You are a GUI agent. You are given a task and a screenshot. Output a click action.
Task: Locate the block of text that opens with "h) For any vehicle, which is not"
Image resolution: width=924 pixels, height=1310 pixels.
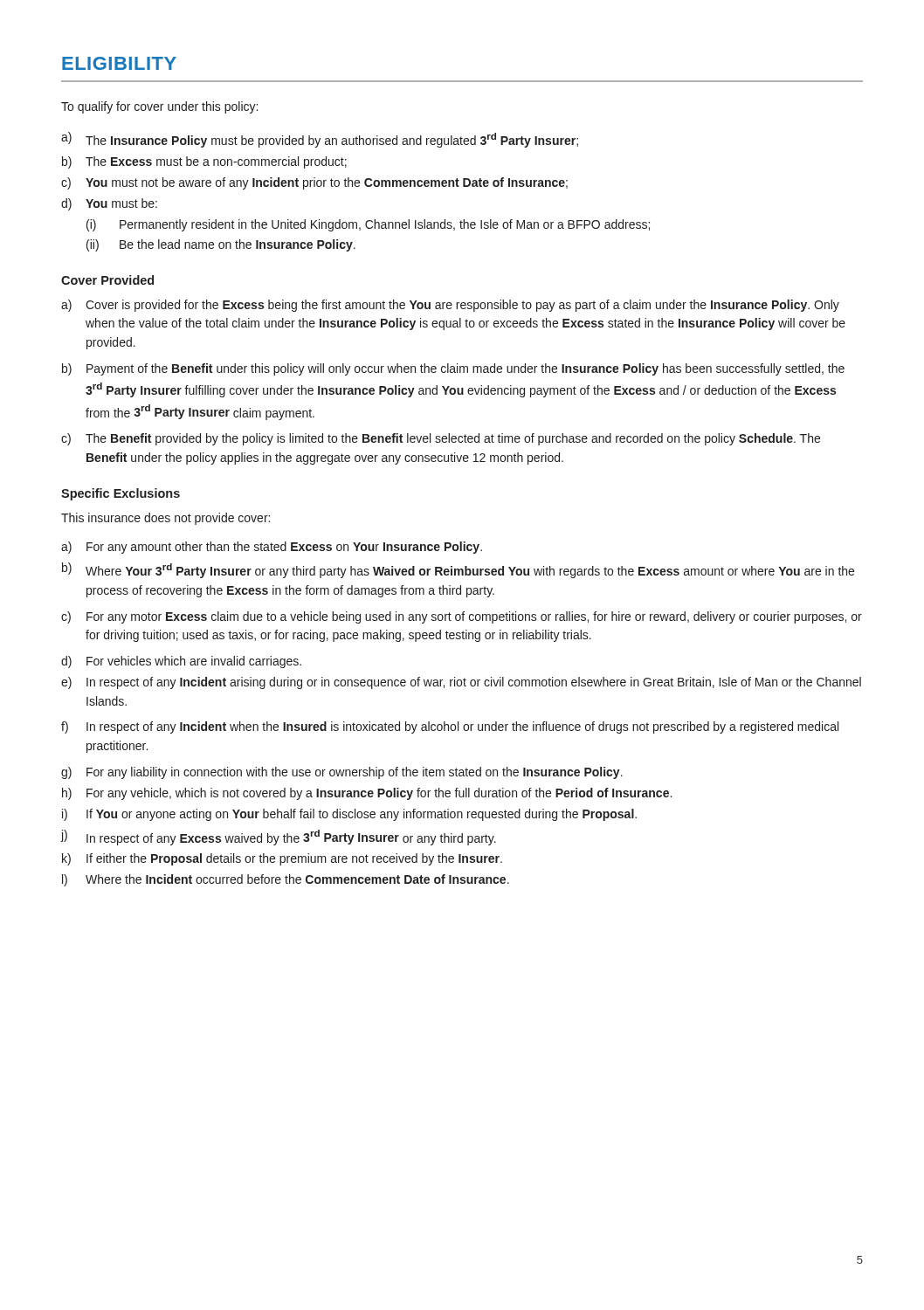tap(462, 793)
